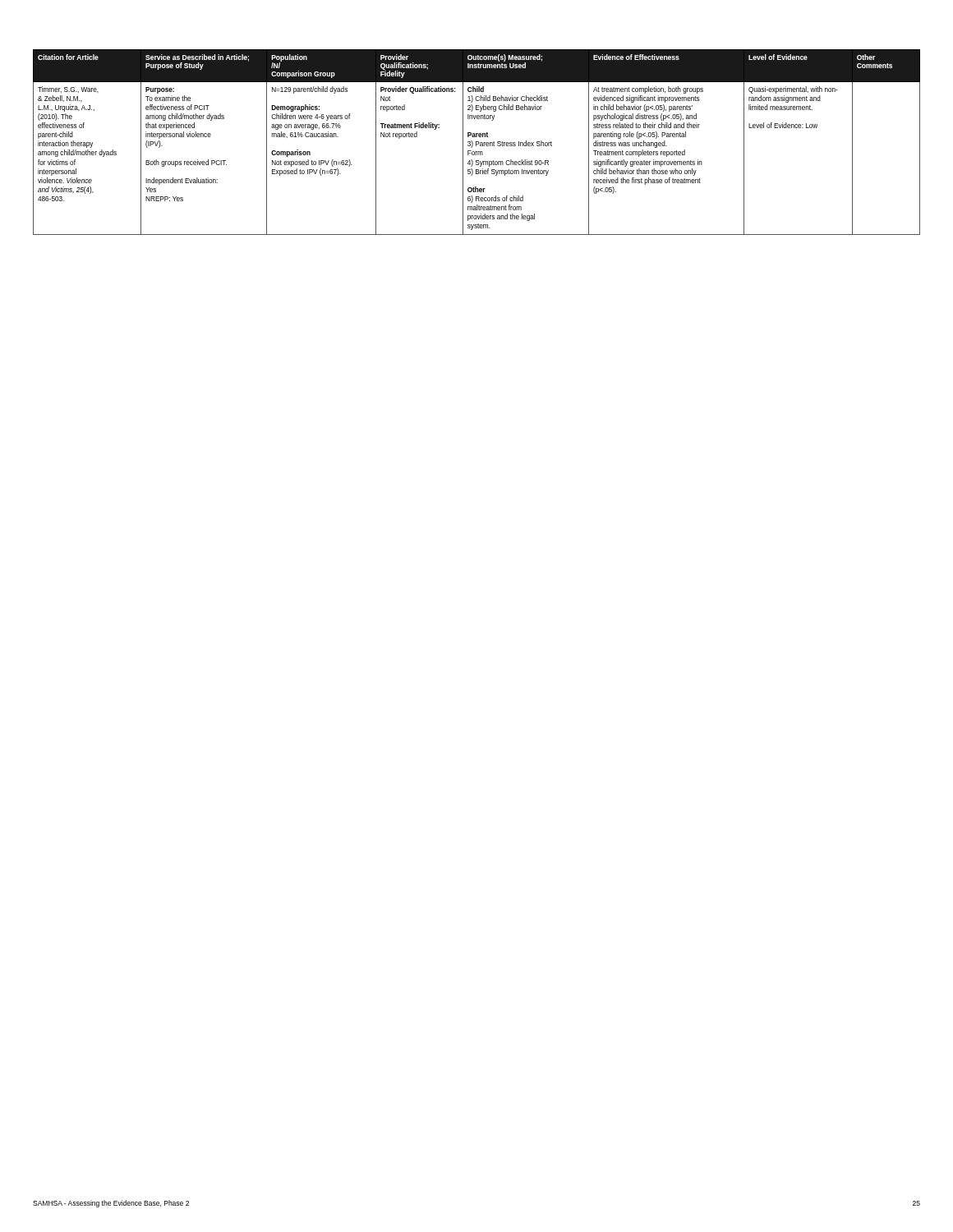This screenshot has width=953, height=1232.
Task: Select the table
Action: [x=476, y=142]
